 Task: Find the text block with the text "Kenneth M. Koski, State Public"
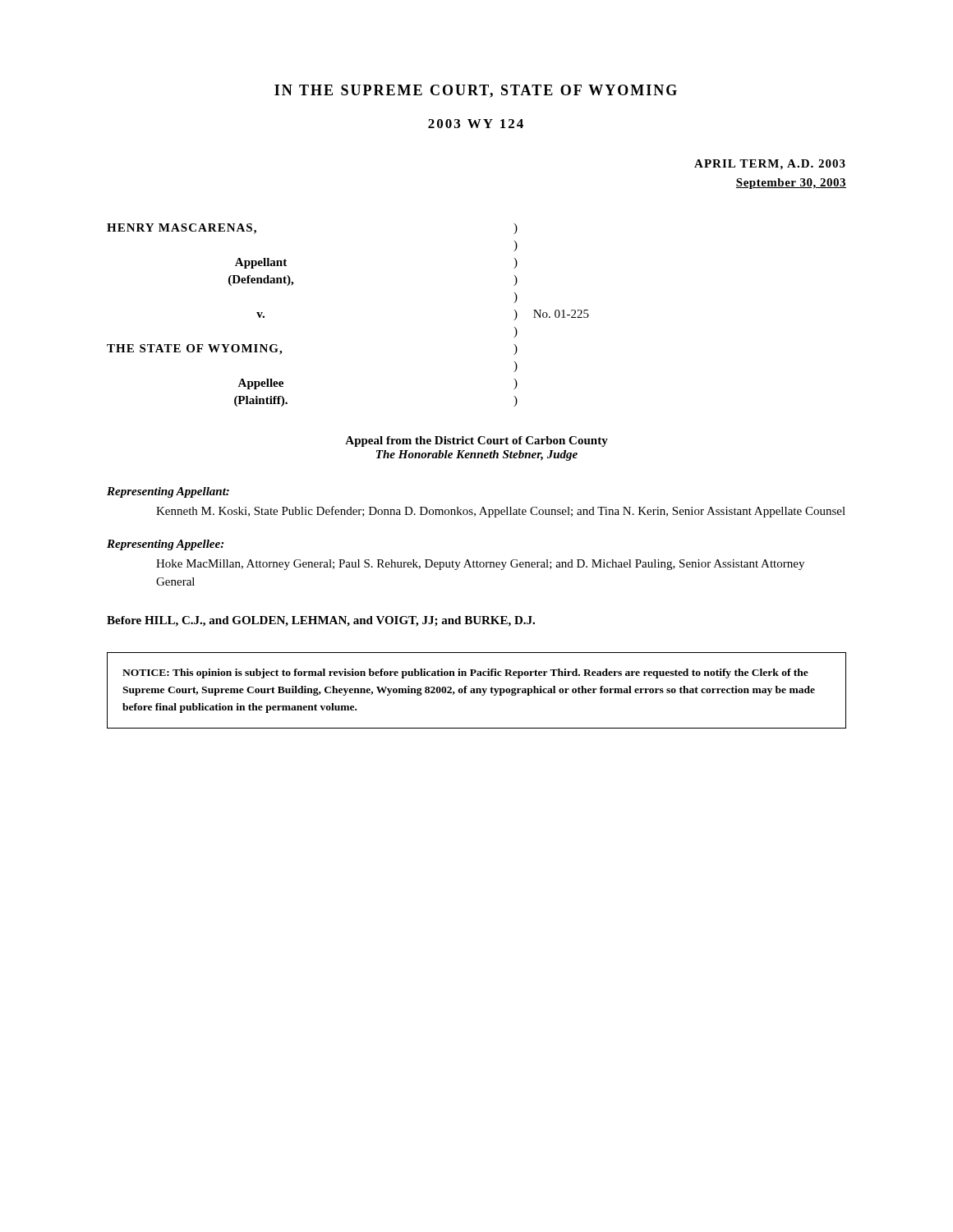tap(501, 511)
